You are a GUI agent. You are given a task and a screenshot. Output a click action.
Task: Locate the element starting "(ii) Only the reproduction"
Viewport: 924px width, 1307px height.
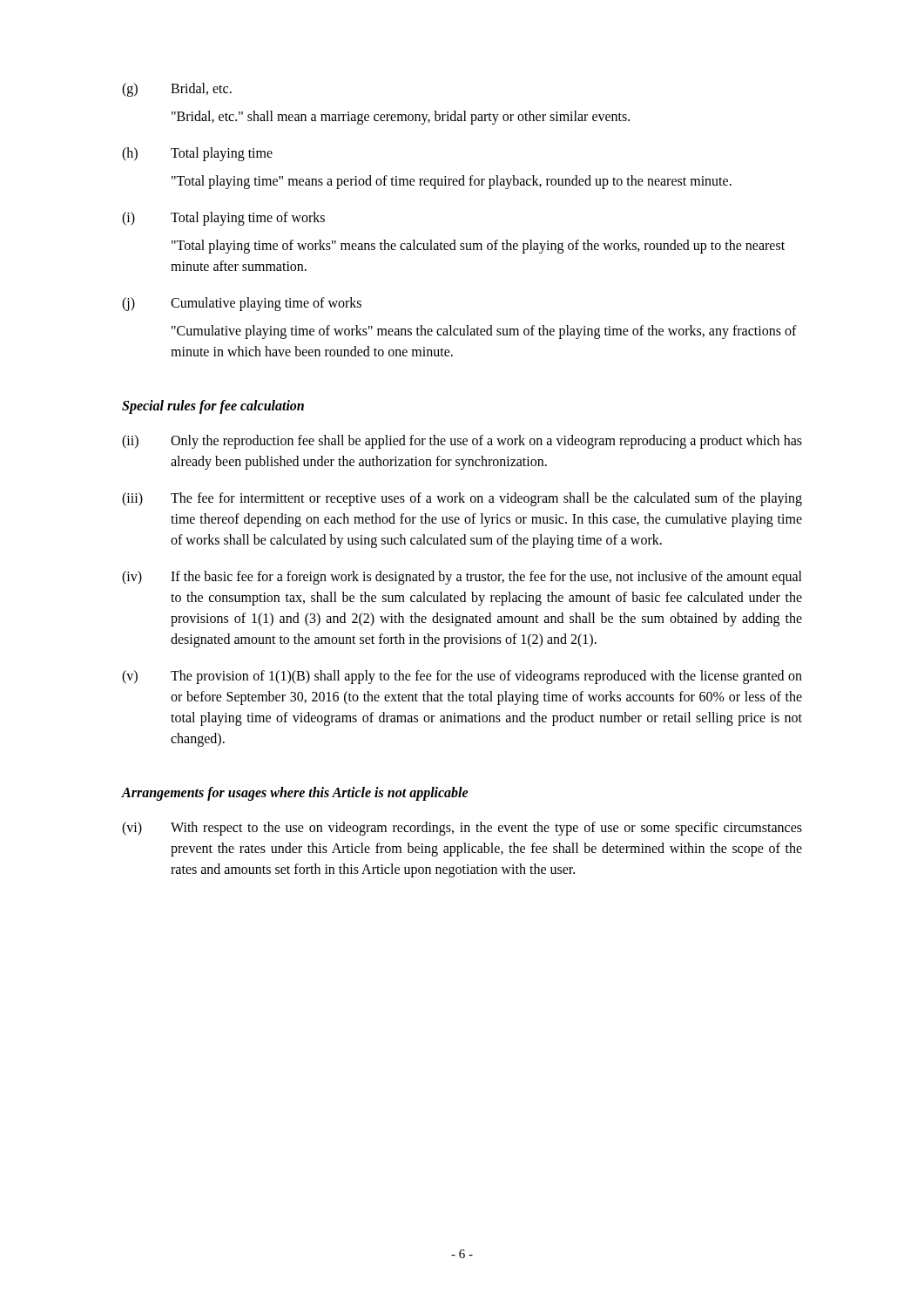(x=462, y=451)
